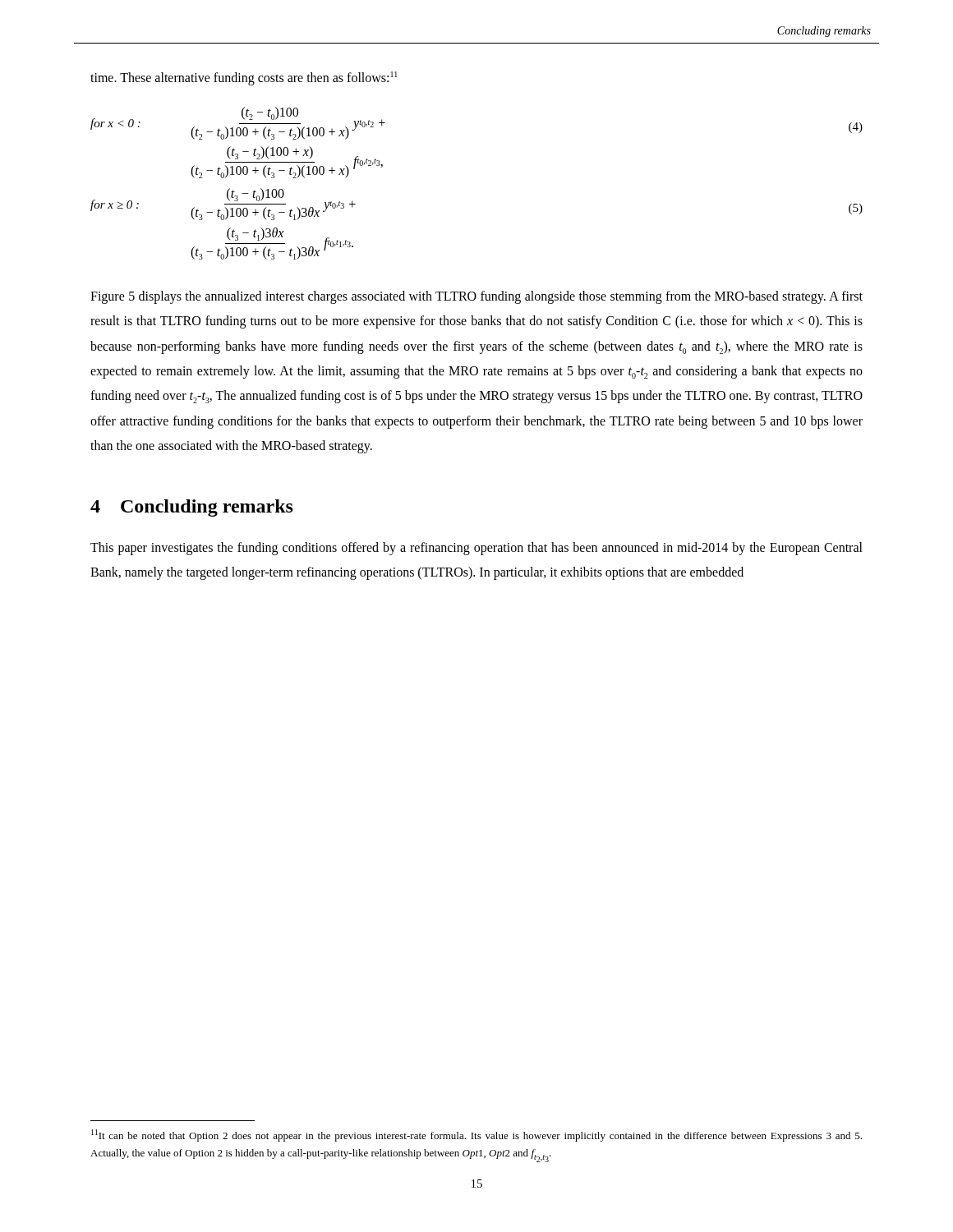The height and width of the screenshot is (1232, 953).
Task: Navigate to the region starting "for x < 0 : (t2"
Action: tap(268, 124)
